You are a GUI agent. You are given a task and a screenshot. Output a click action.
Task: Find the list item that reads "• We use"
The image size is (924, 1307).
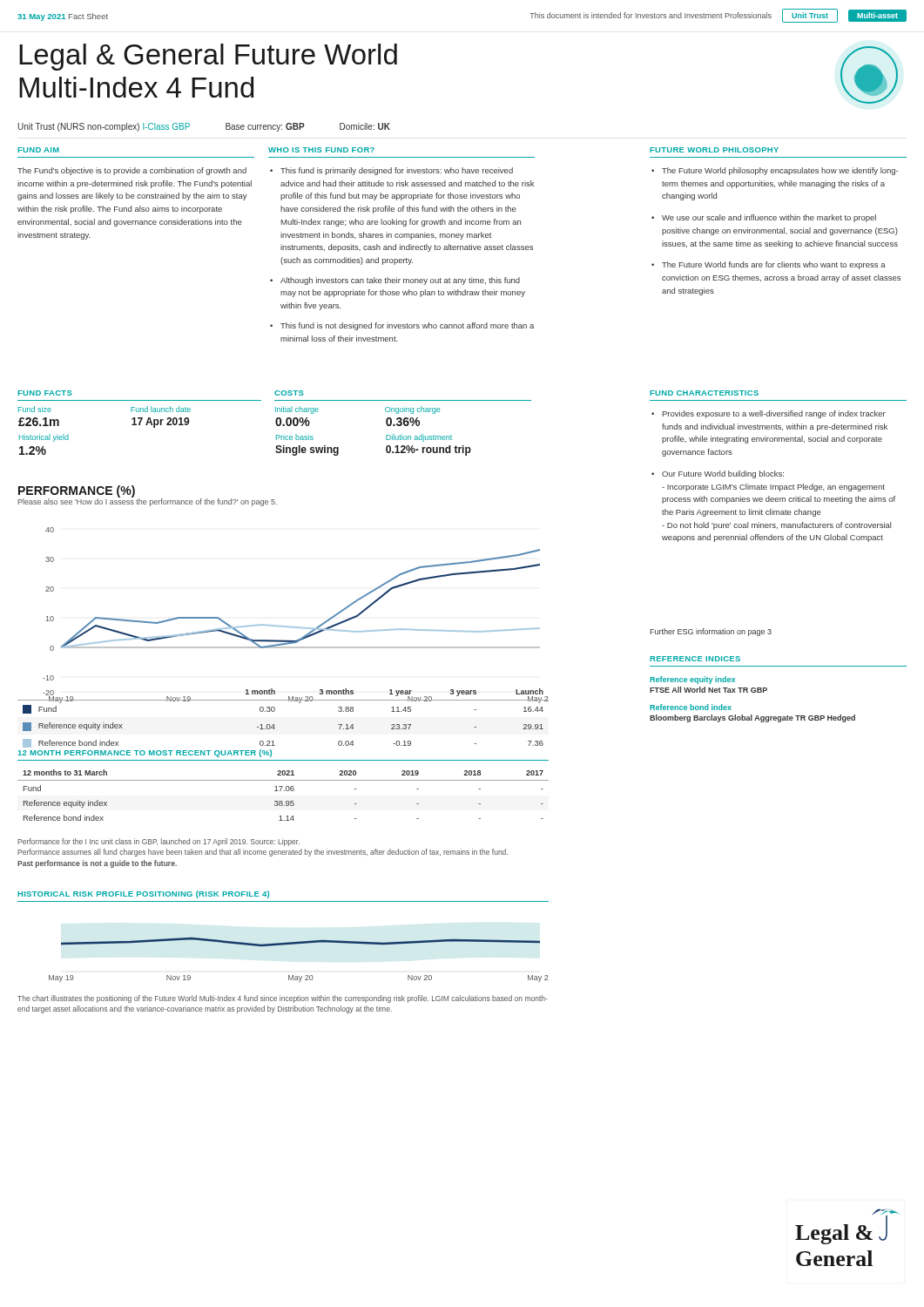(x=775, y=230)
